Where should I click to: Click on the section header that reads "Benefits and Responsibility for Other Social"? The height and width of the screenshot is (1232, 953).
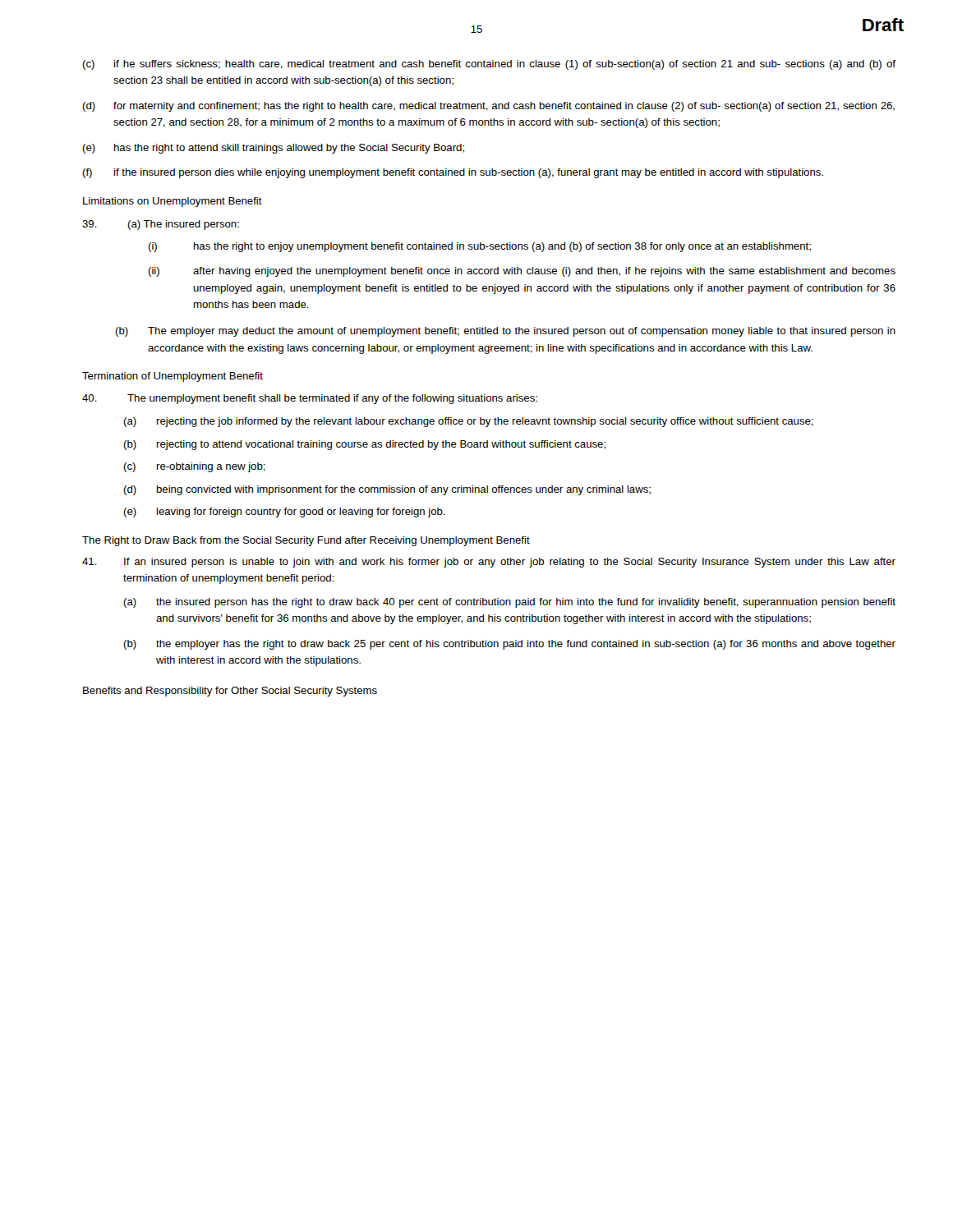coord(230,690)
